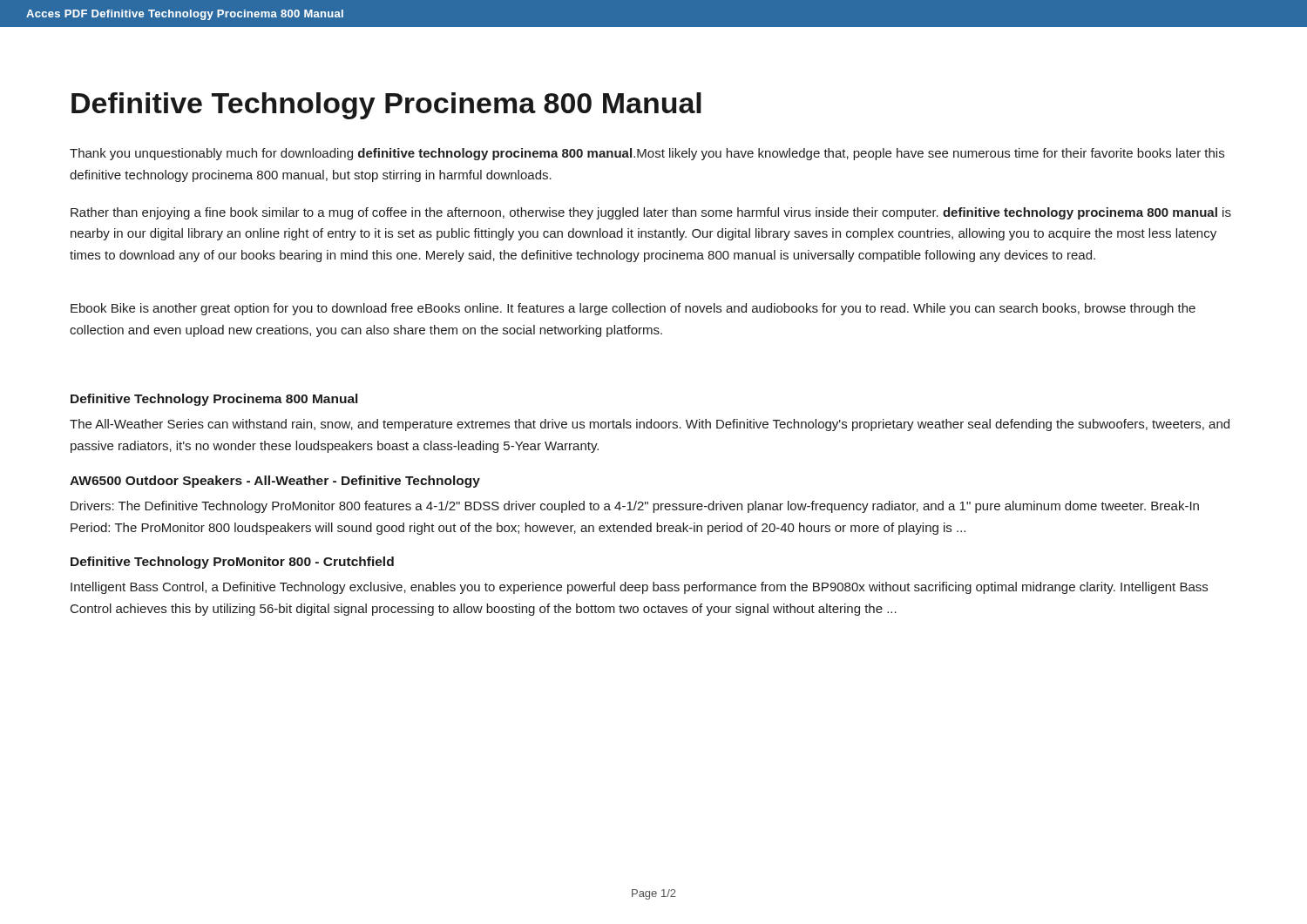The image size is (1307, 924).
Task: Locate the title containing "Definitive Technology Procinema 800 Manual"
Action: [386, 103]
